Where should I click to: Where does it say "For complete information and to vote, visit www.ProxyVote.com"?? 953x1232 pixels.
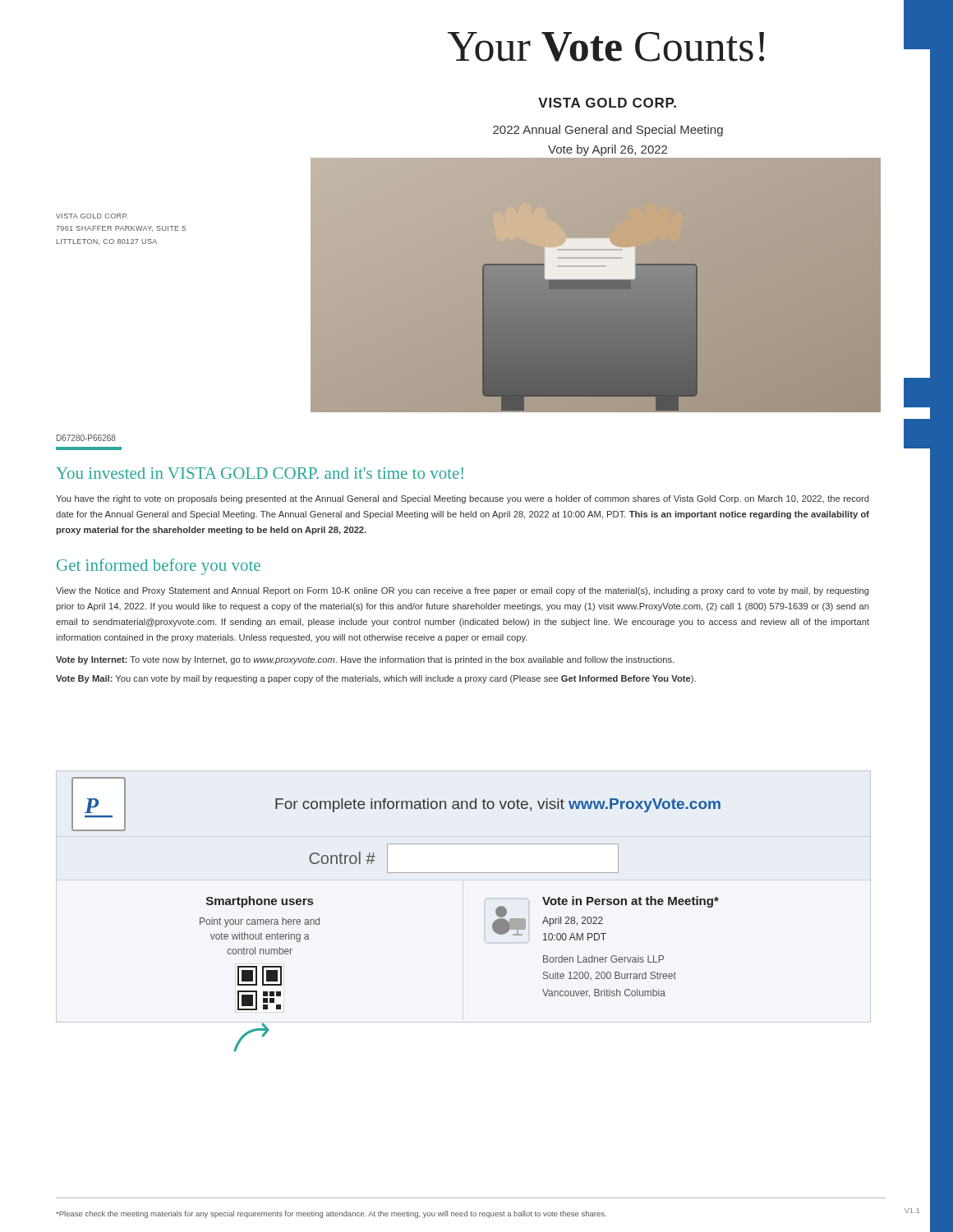pos(498,803)
